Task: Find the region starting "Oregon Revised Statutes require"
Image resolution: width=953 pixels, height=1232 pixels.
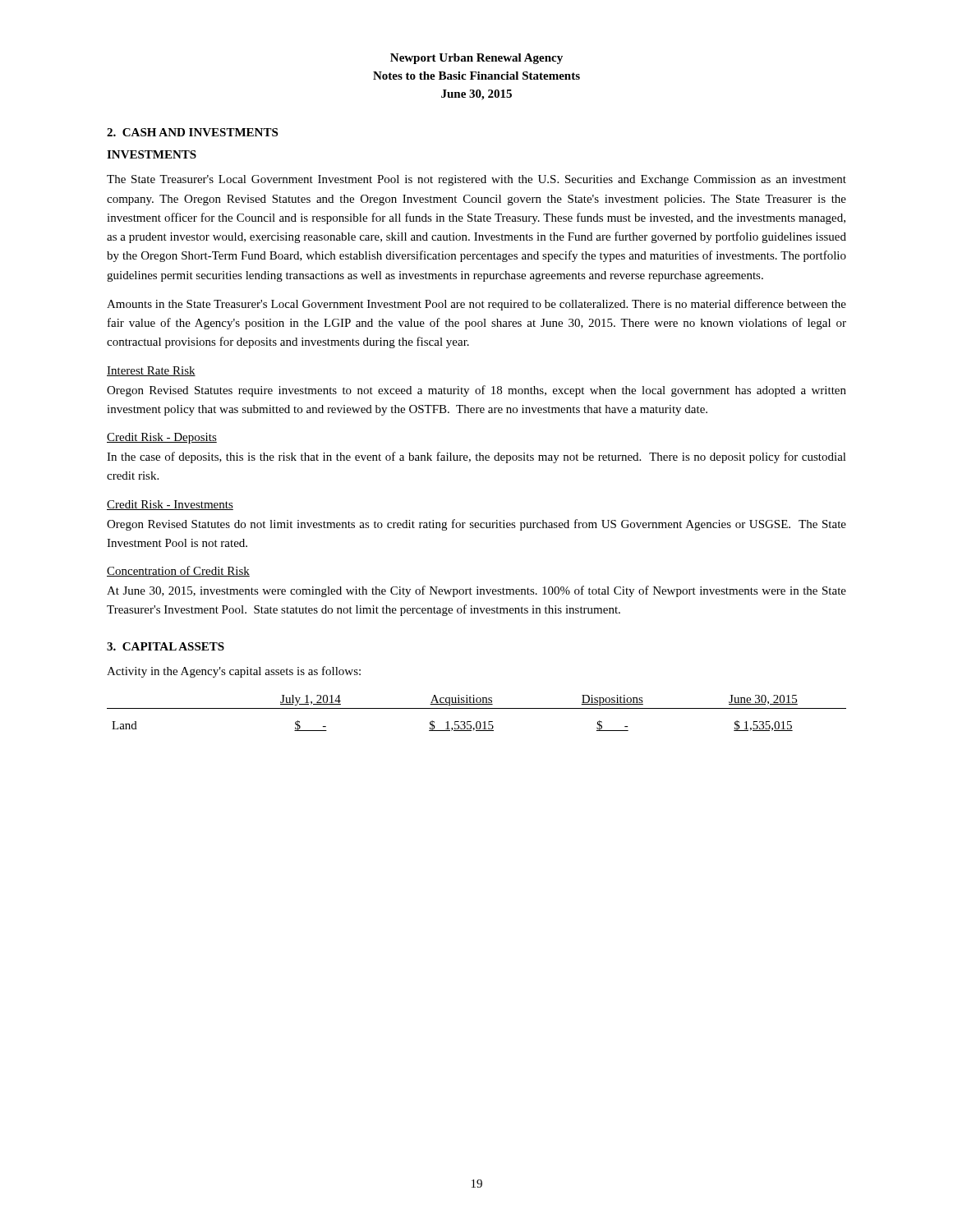Action: pyautogui.click(x=476, y=399)
